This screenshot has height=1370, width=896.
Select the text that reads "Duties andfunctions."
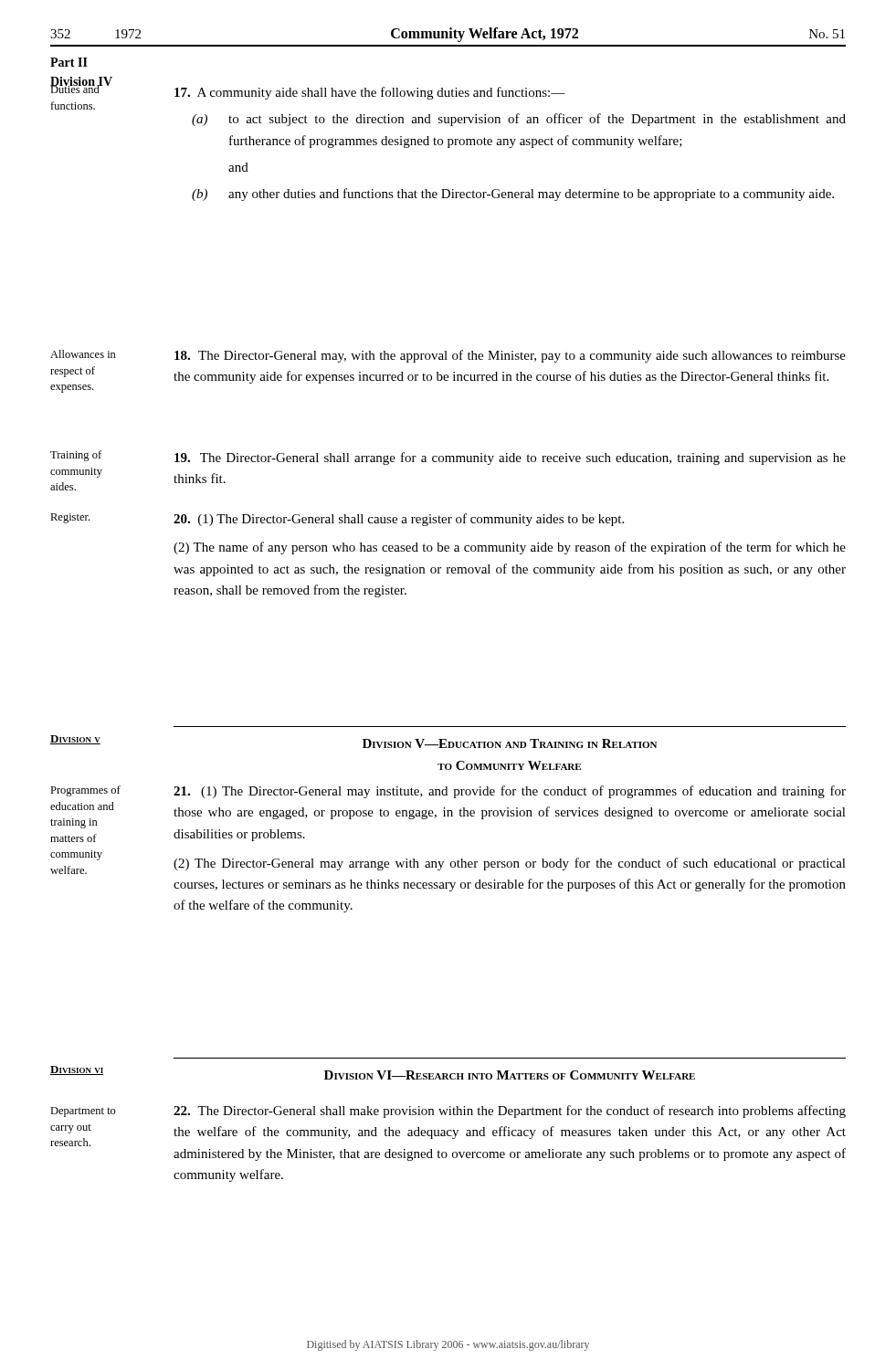tap(75, 98)
